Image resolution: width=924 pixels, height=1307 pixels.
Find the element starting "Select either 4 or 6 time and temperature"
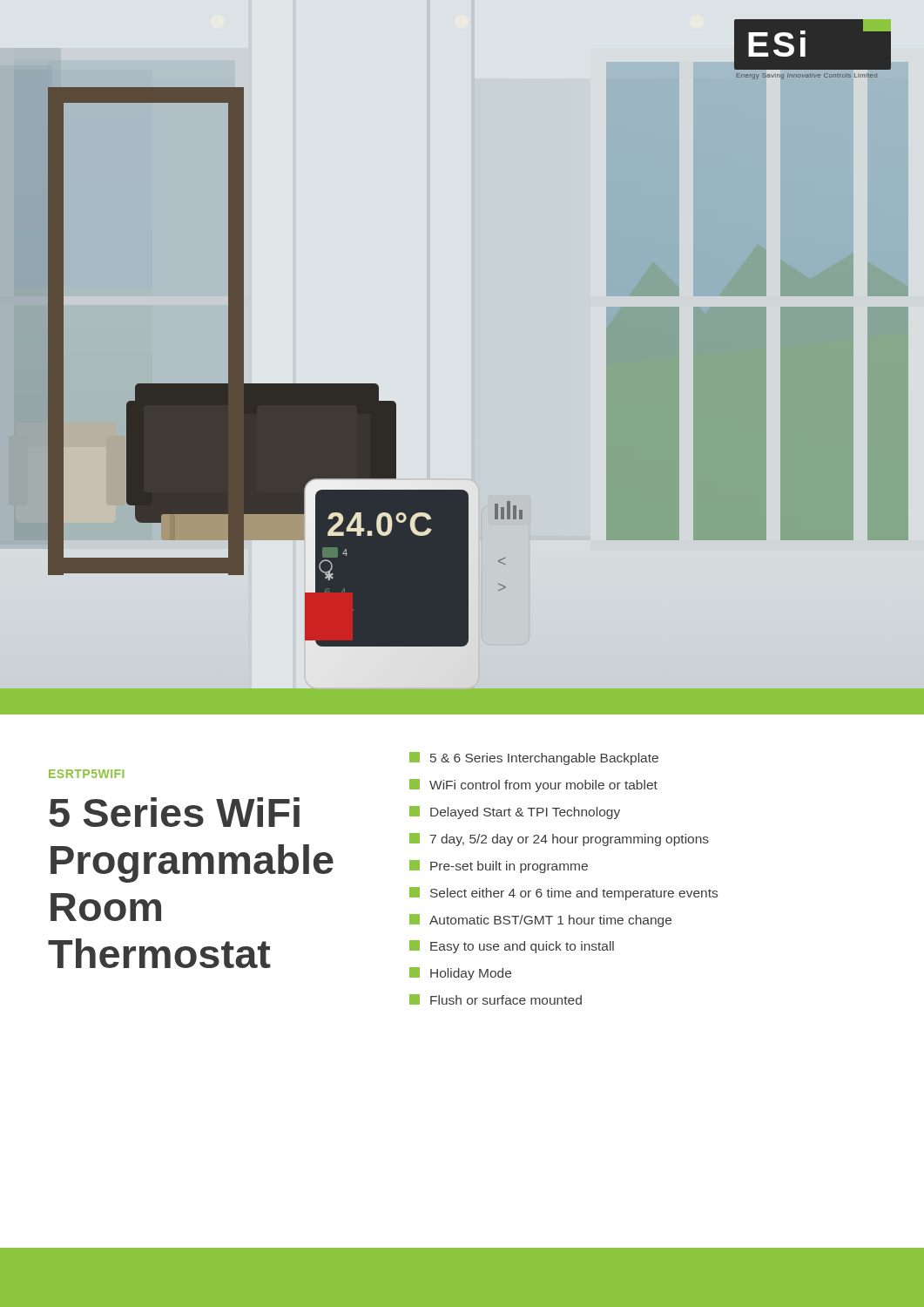pos(564,893)
